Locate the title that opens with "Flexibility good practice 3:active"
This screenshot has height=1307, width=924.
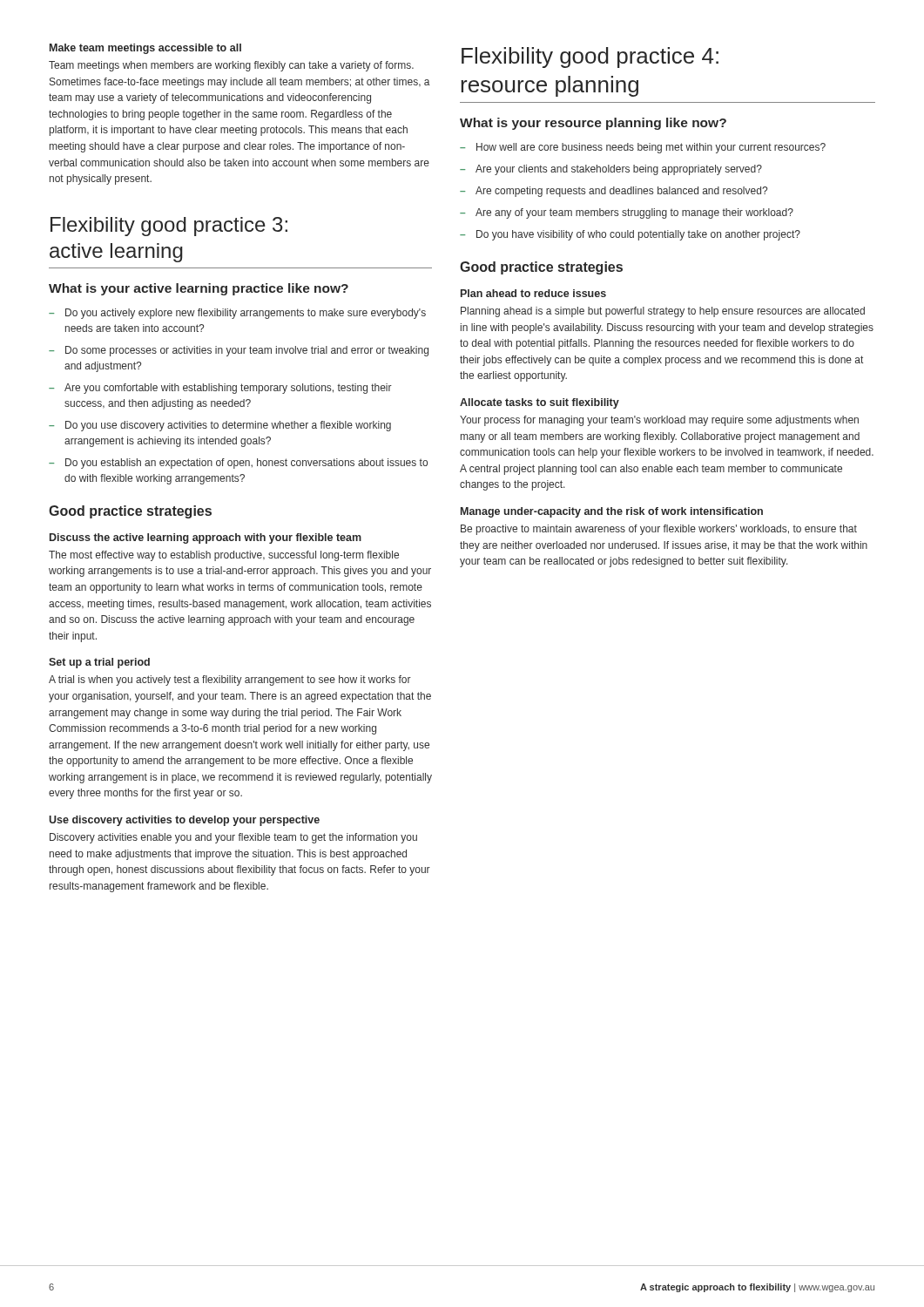[x=240, y=240]
